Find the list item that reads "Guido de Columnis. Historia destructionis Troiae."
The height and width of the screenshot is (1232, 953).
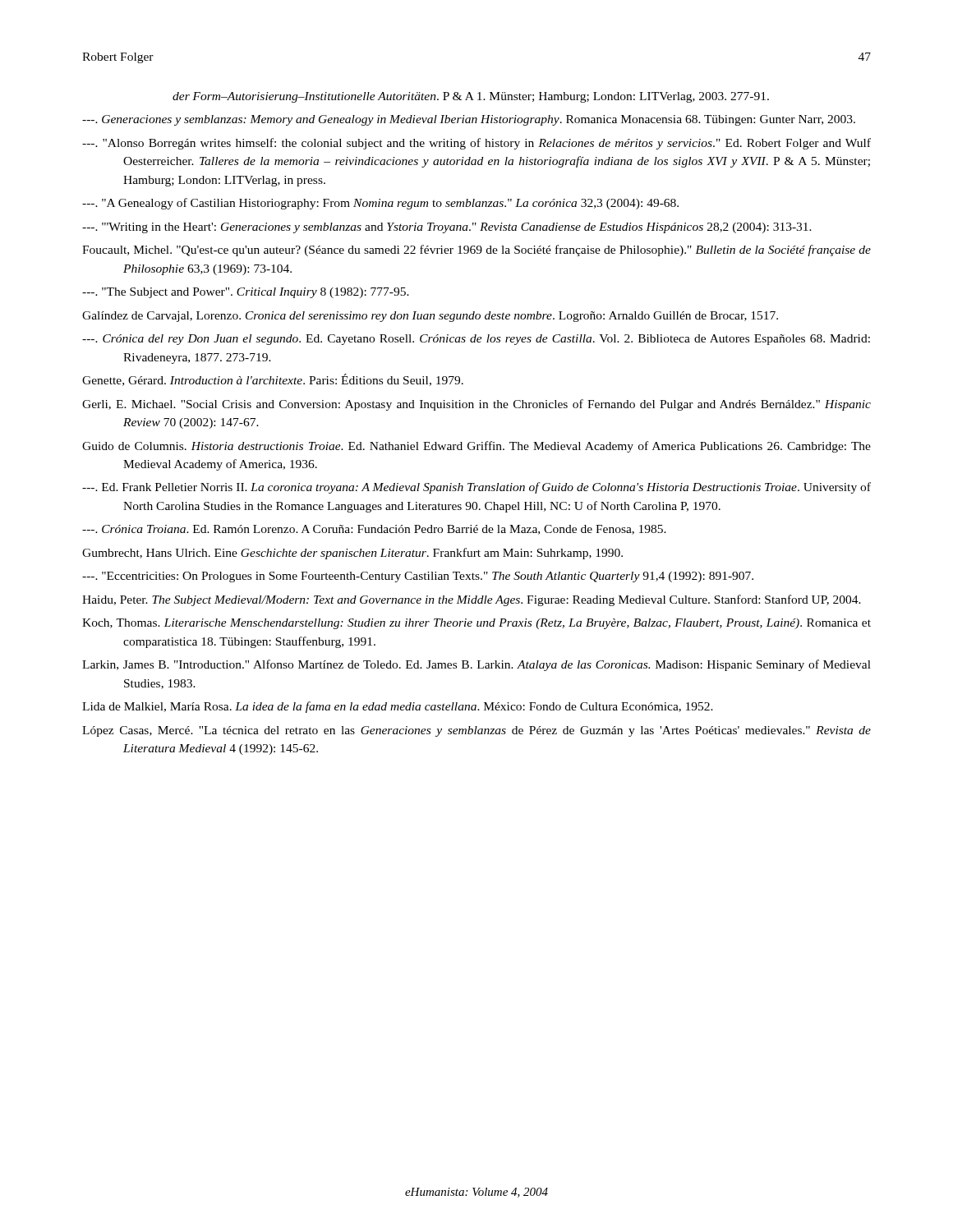coord(476,454)
